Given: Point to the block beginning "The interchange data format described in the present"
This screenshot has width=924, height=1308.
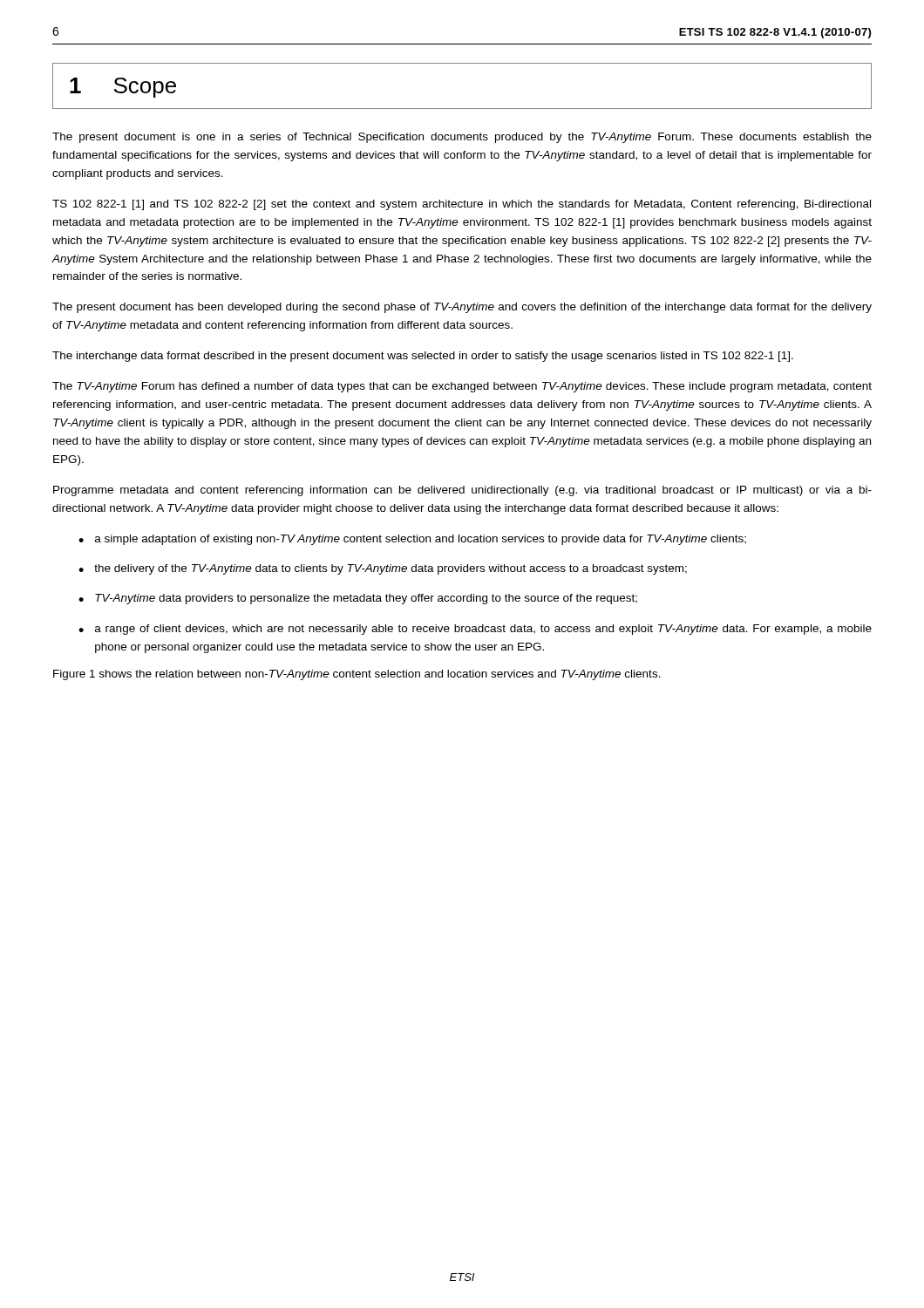Looking at the screenshot, I should click(423, 356).
